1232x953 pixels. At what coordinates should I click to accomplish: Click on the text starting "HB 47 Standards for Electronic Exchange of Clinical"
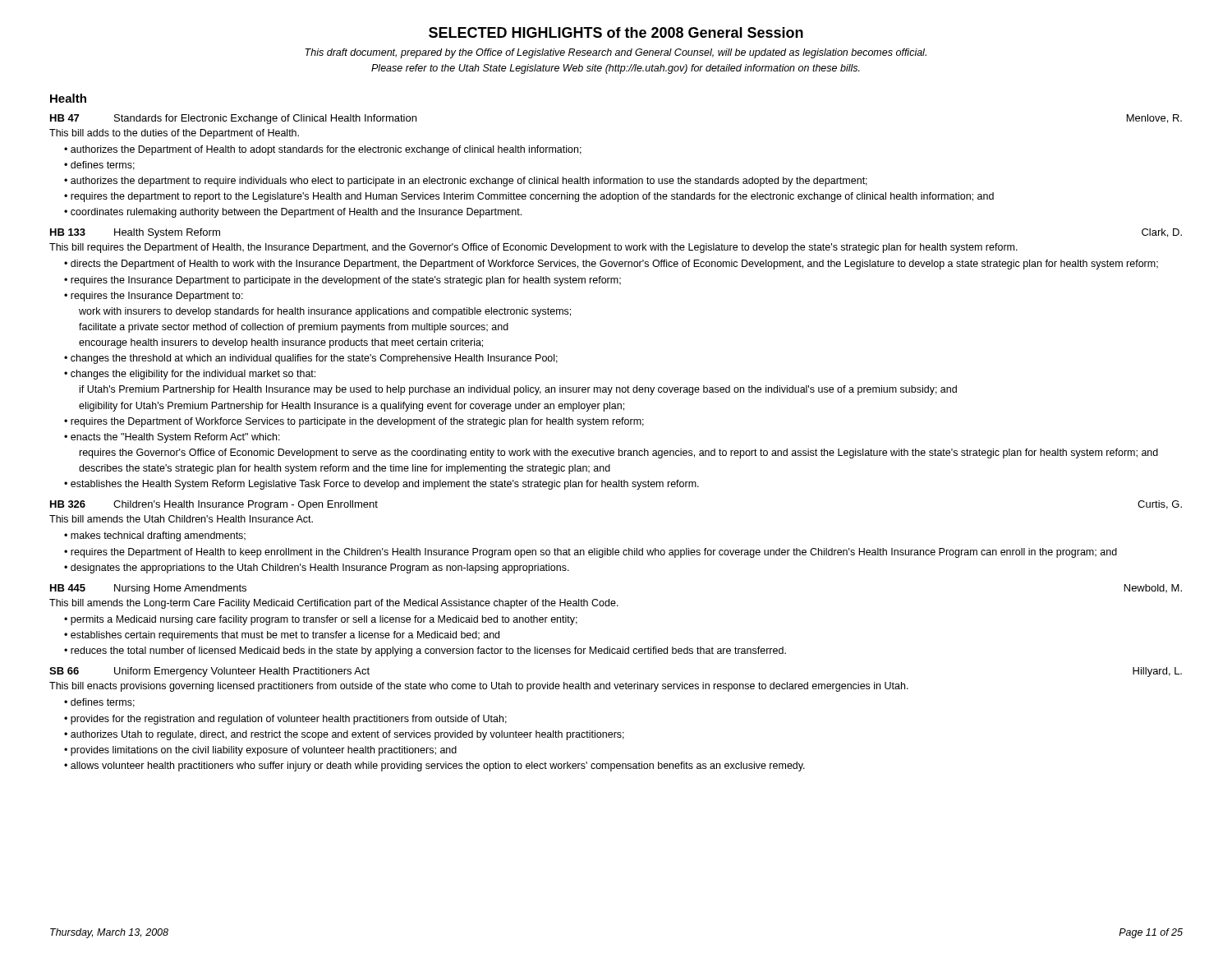(x=61, y=119)
